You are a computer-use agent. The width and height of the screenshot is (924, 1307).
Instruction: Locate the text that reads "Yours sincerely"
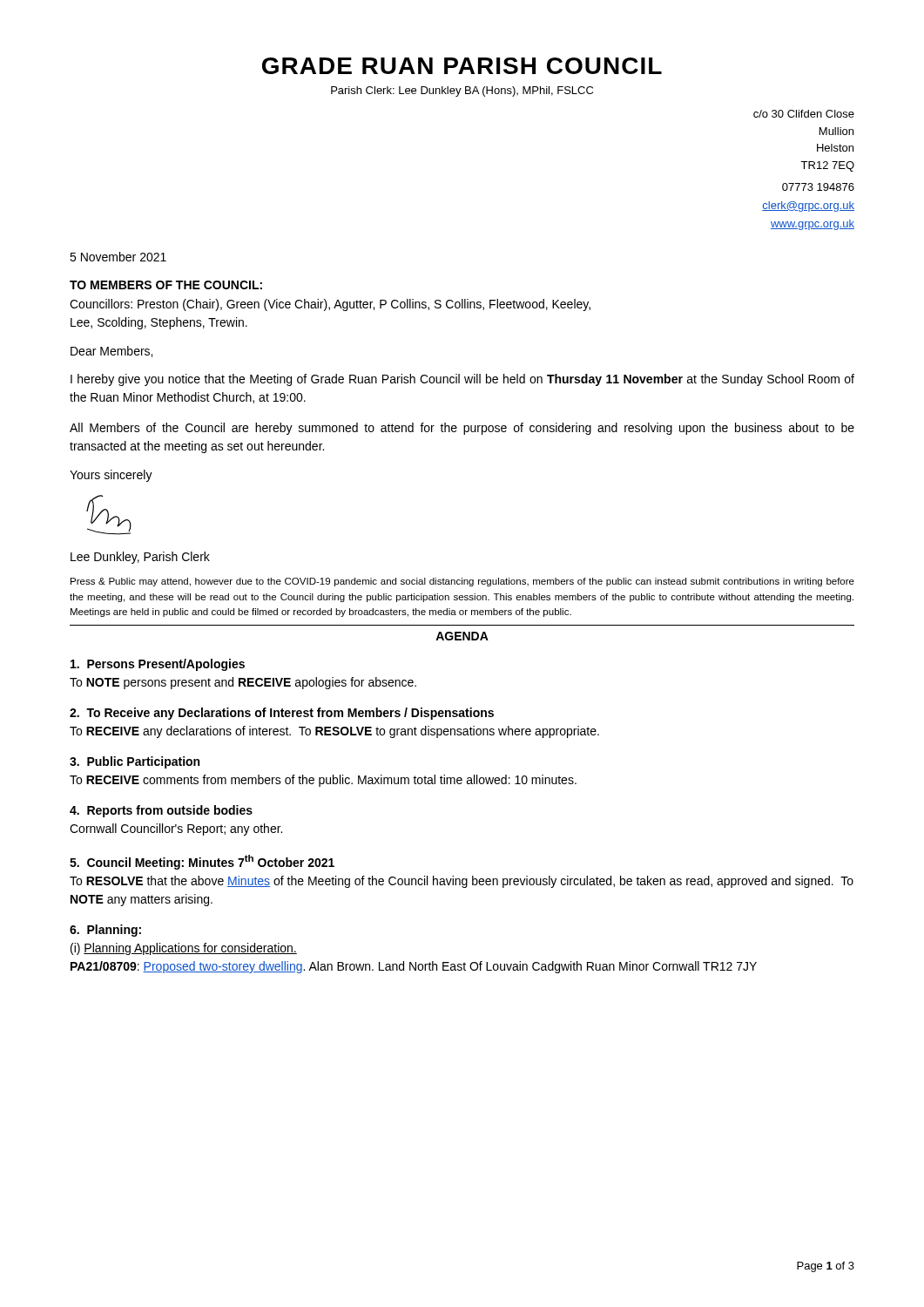[111, 475]
